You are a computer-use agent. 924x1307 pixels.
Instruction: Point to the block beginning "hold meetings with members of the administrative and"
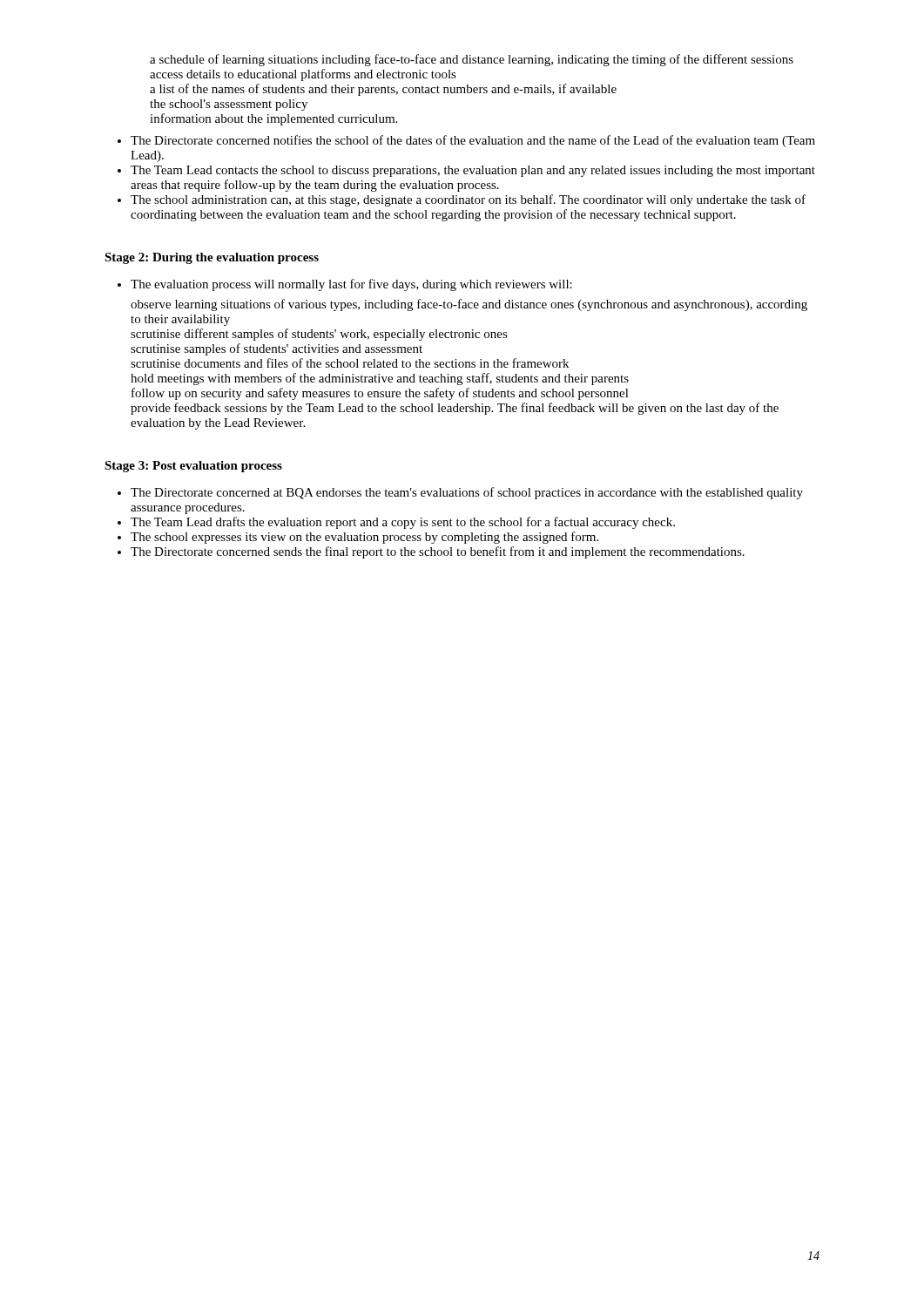click(475, 379)
